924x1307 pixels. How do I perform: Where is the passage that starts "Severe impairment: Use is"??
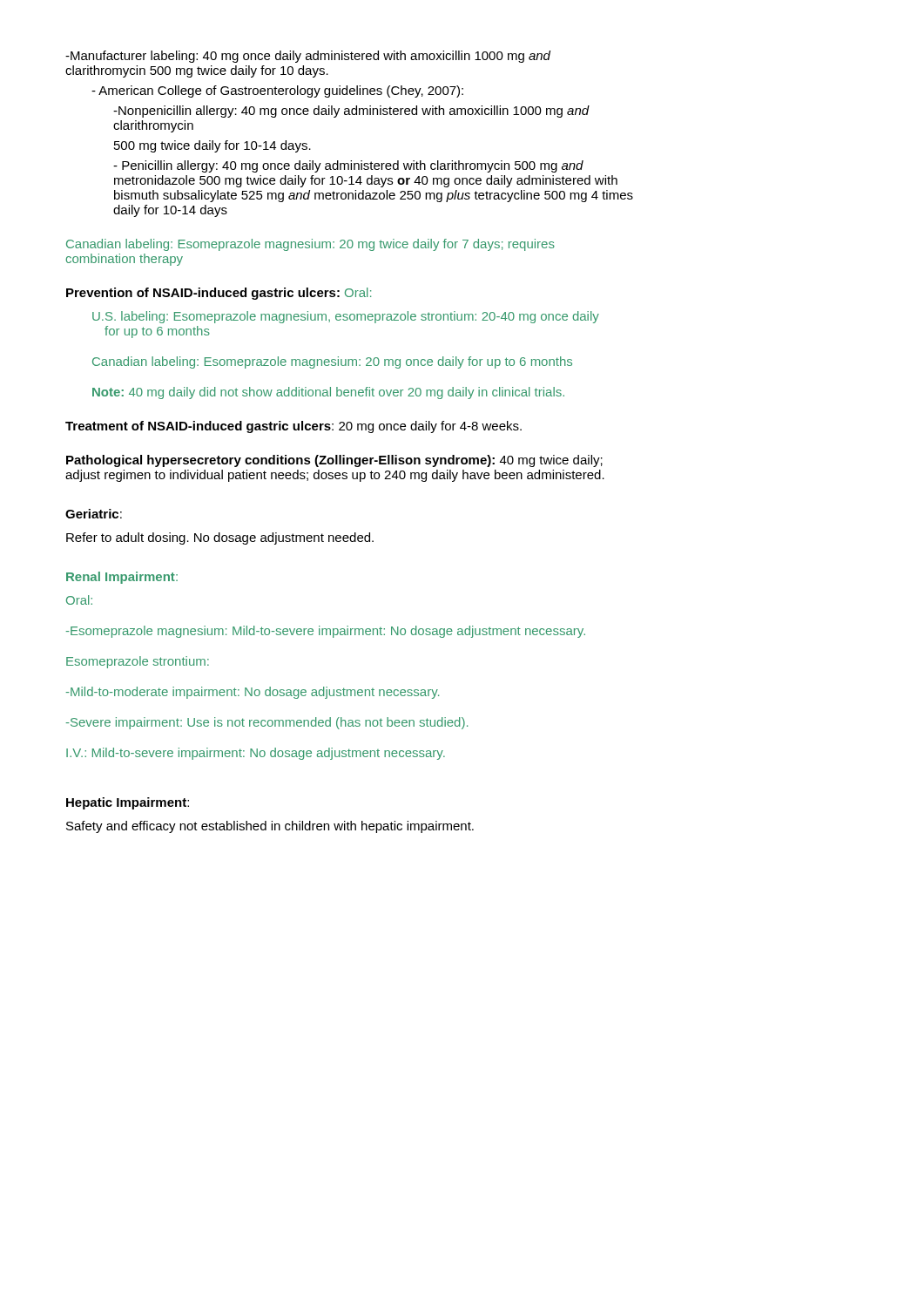(460, 722)
